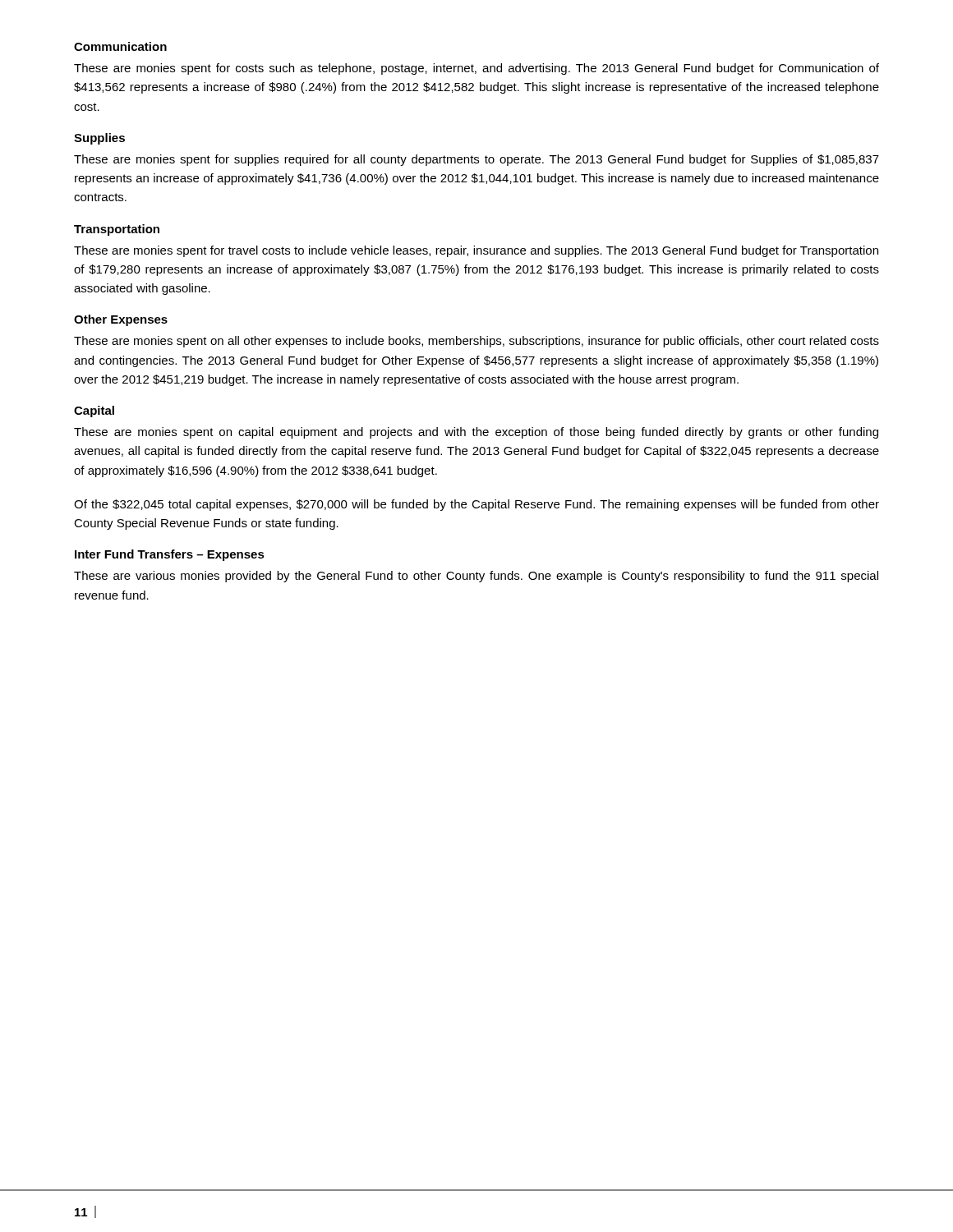Viewport: 953px width, 1232px height.
Task: Click on the section header that reads "Other Expenses"
Action: [121, 319]
